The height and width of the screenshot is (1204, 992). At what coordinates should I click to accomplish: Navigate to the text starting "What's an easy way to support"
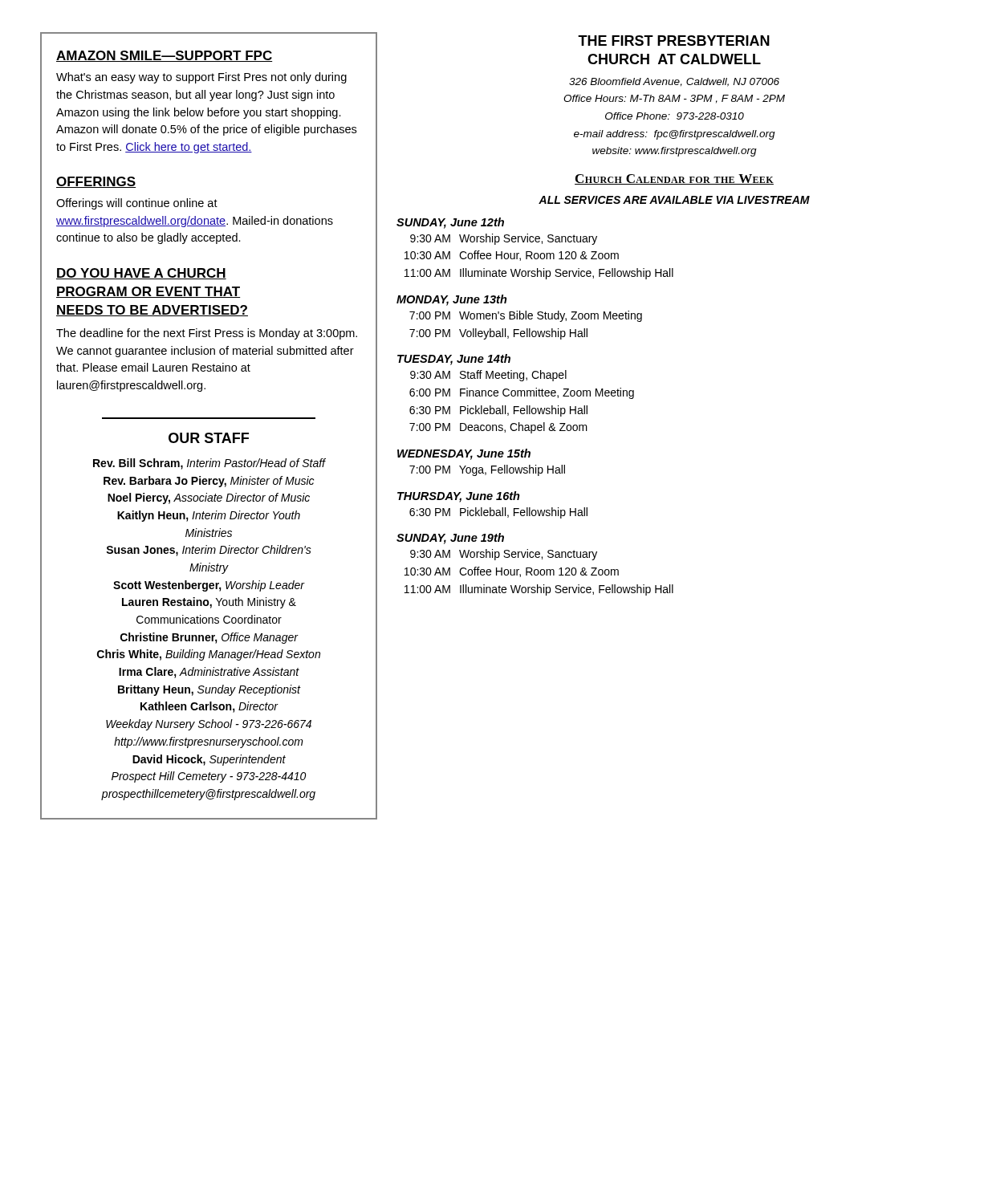[207, 112]
